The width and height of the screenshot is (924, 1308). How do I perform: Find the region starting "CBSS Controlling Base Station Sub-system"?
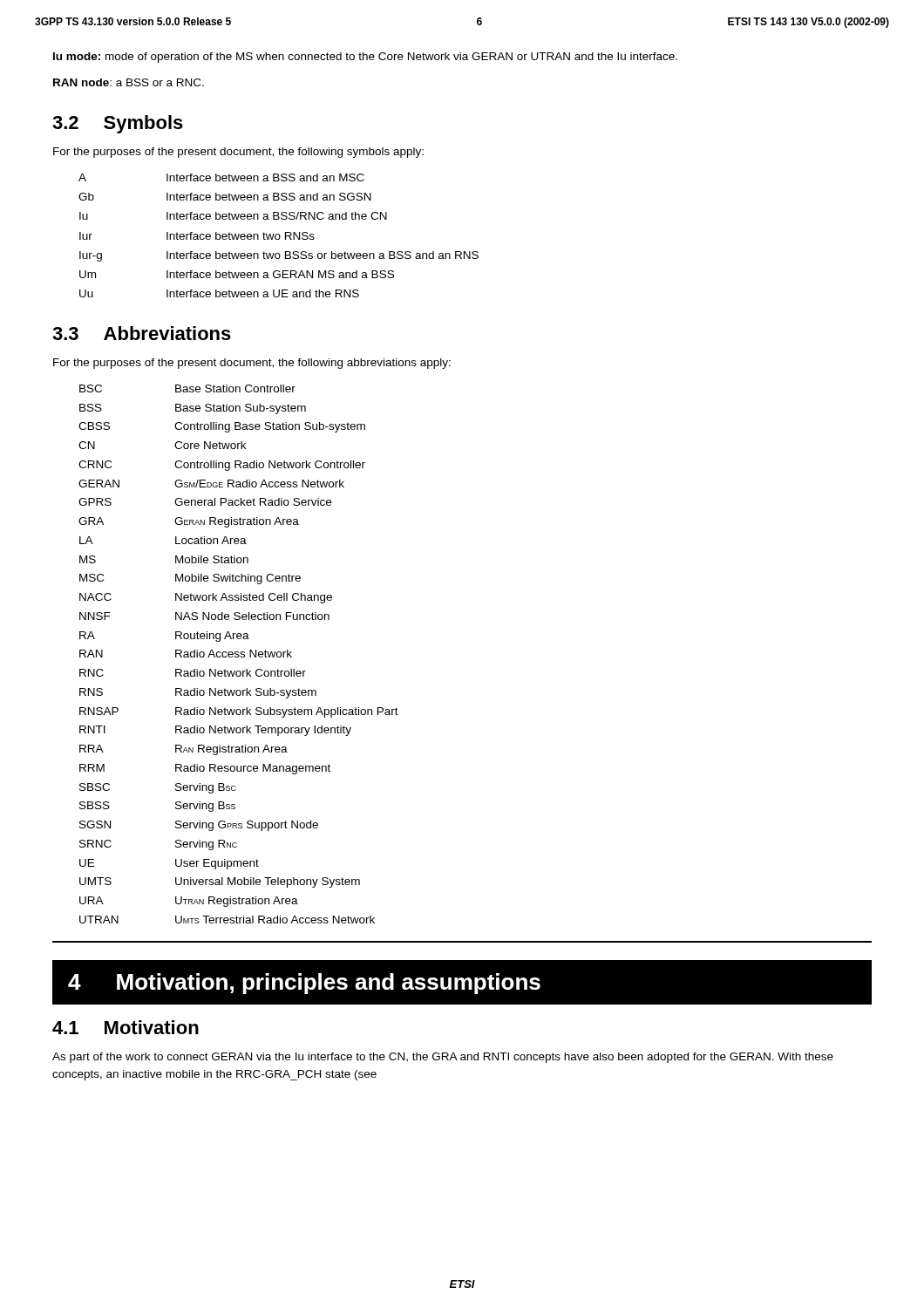pos(222,427)
